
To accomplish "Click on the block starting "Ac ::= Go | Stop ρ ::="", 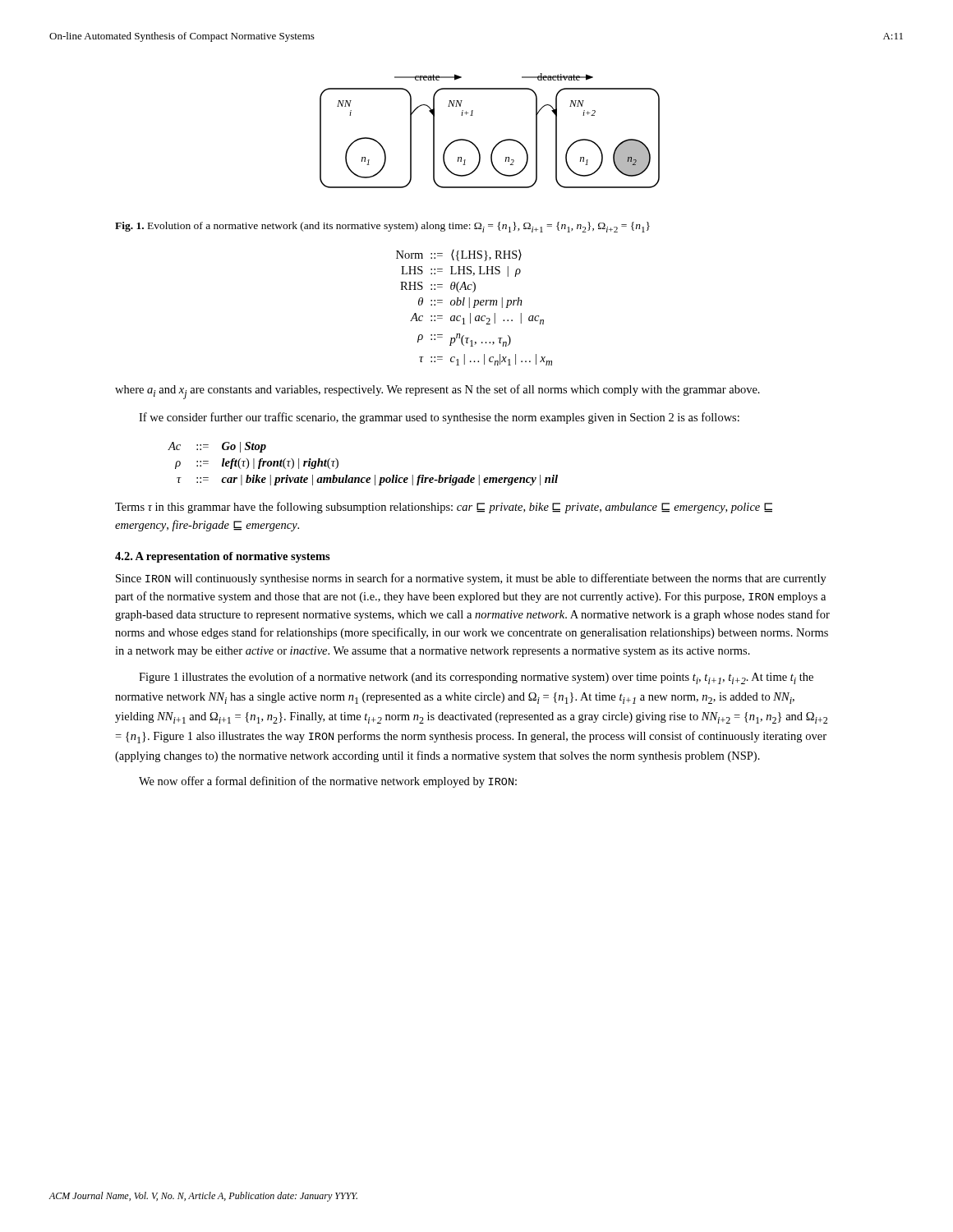I will tap(174, 447).
